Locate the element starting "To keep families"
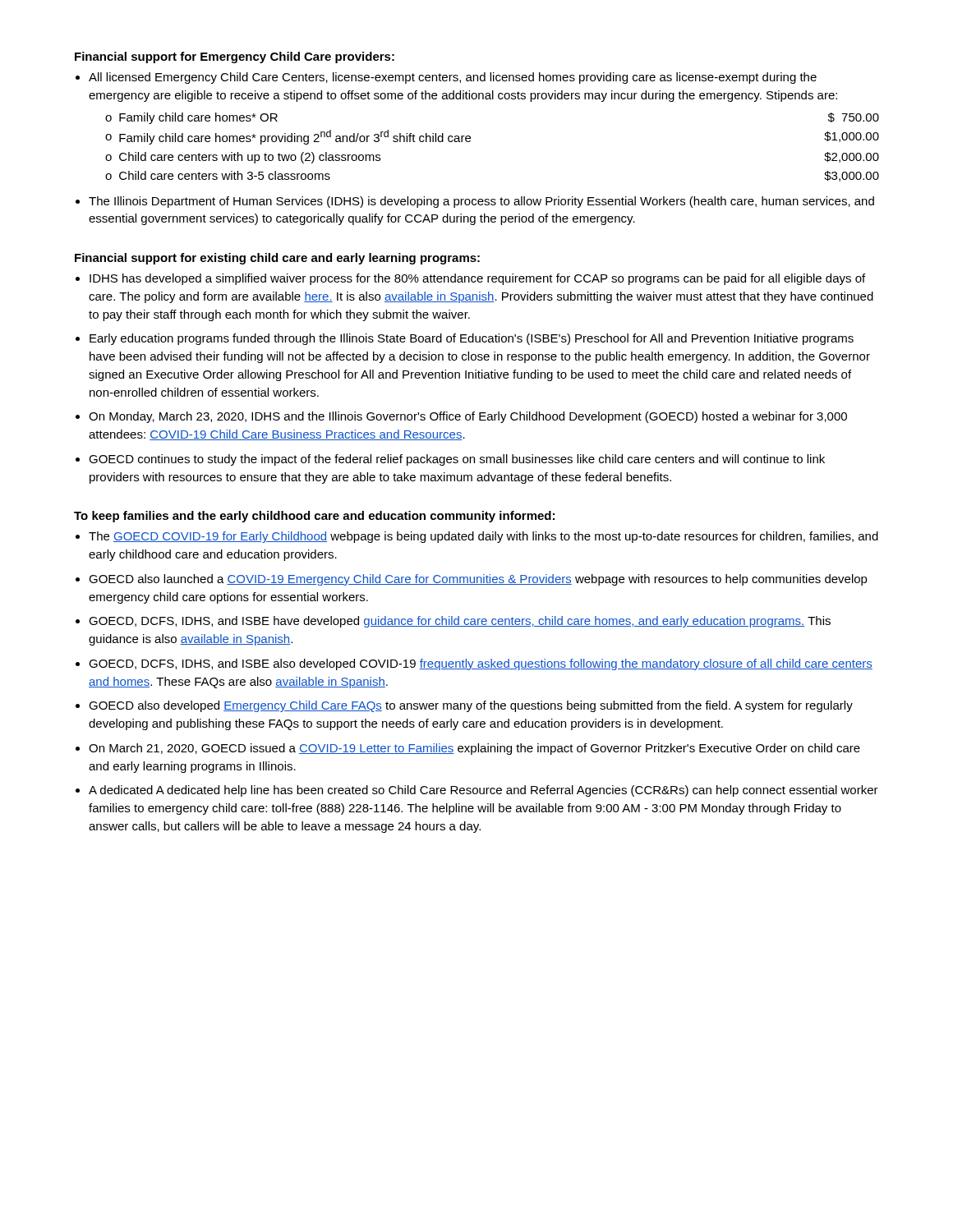 pyautogui.click(x=315, y=516)
